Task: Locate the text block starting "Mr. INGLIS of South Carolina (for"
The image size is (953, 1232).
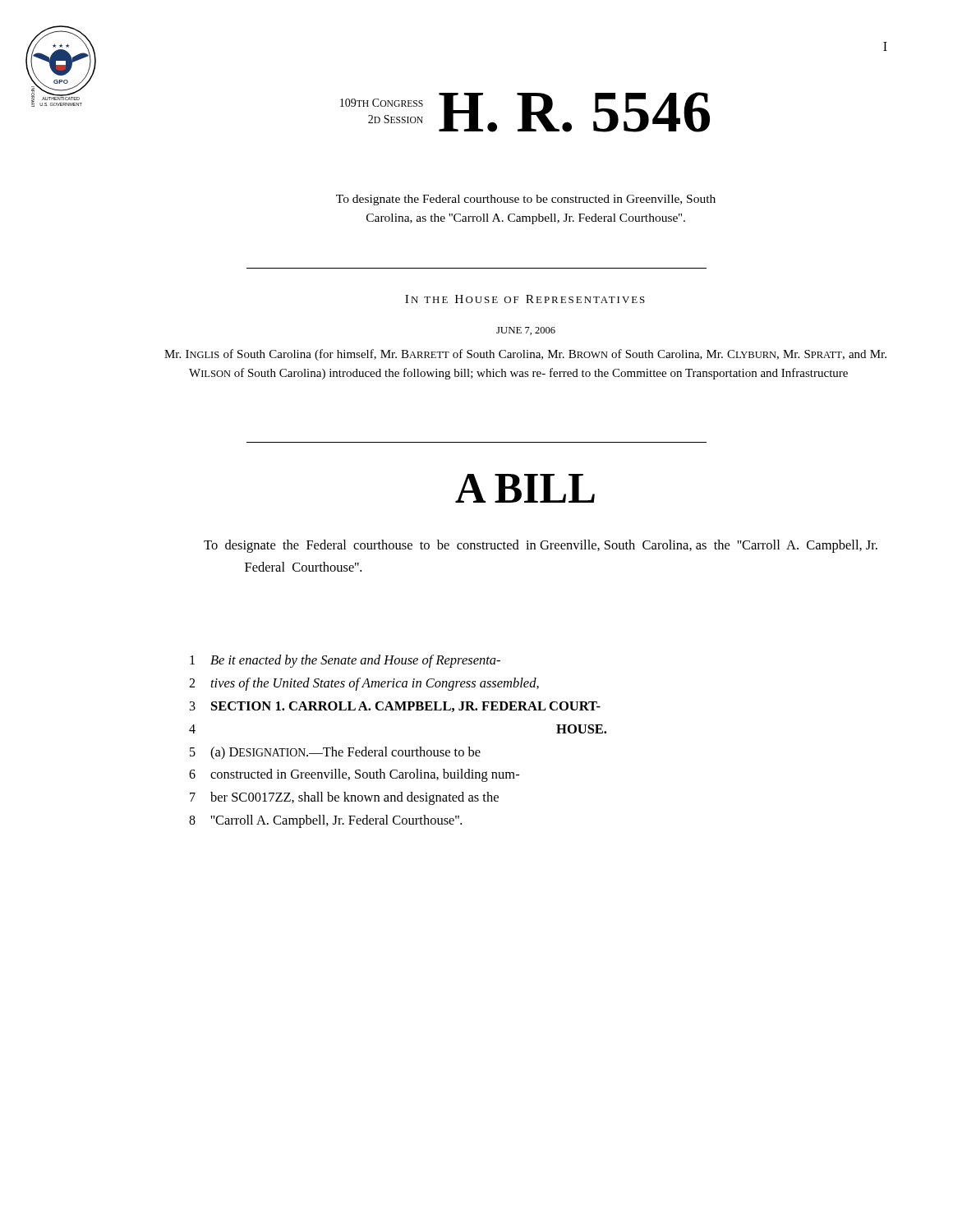Action: click(526, 364)
